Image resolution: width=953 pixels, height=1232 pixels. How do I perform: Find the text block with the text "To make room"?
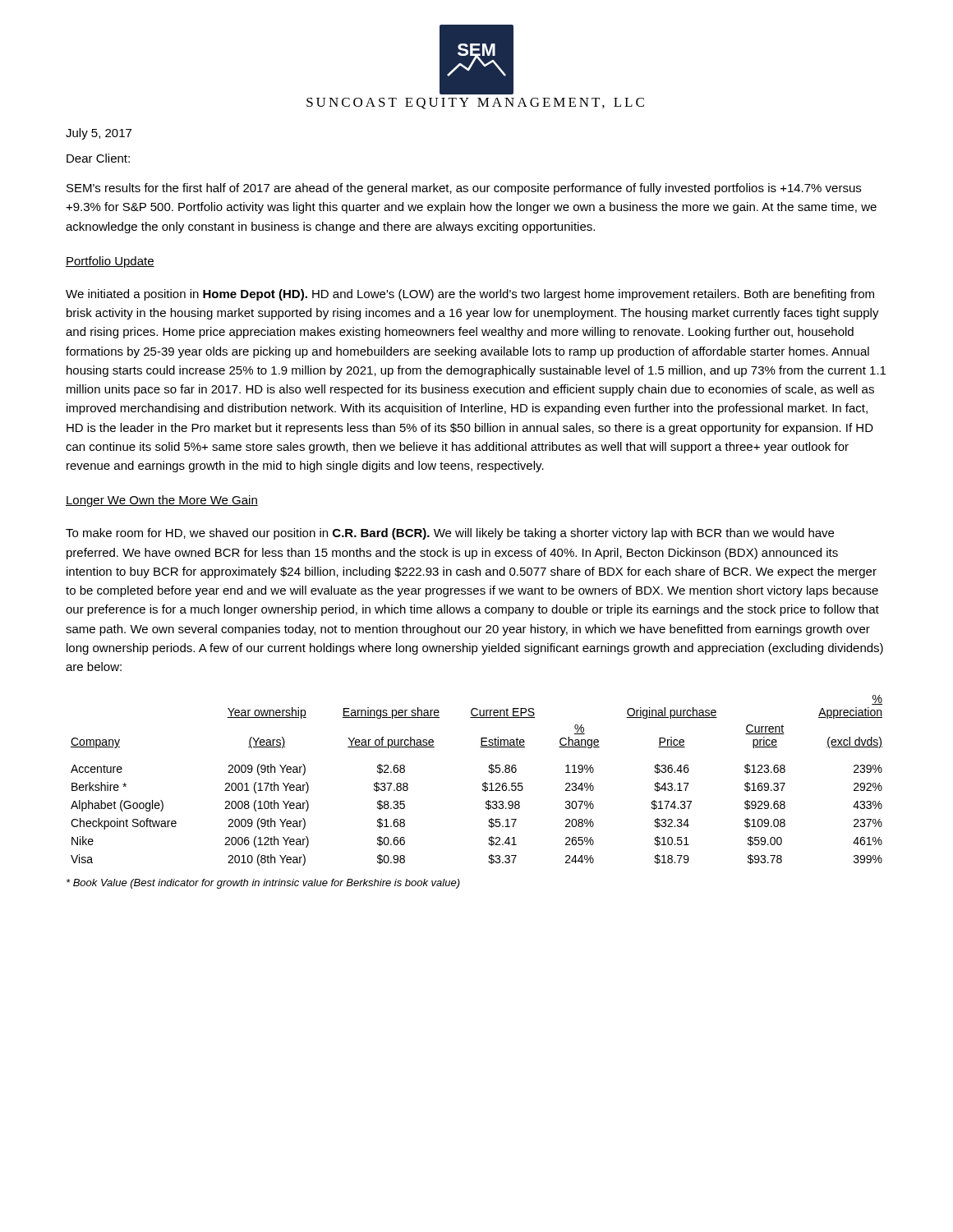click(475, 600)
